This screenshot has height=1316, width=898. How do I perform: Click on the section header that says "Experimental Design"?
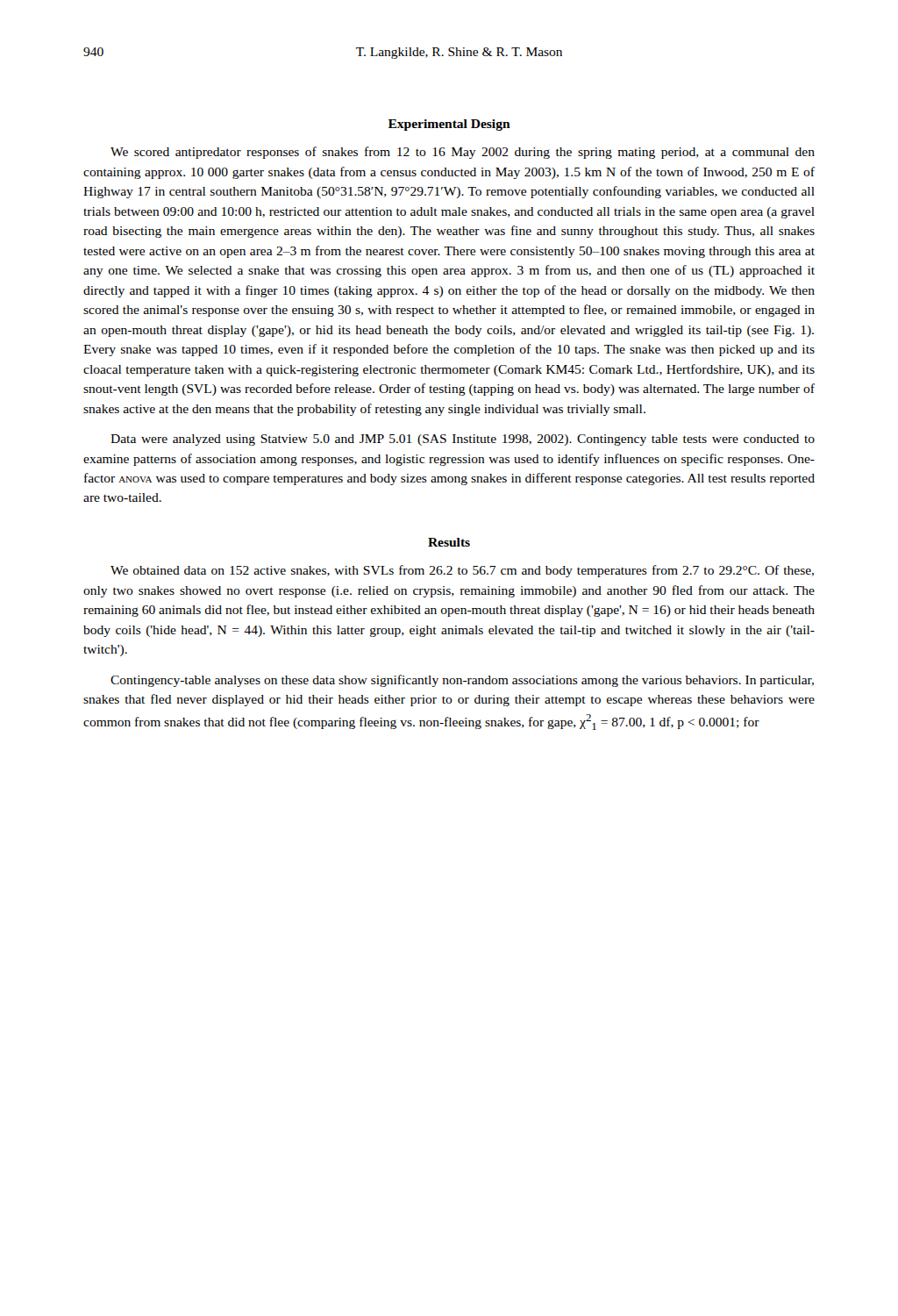tap(449, 123)
